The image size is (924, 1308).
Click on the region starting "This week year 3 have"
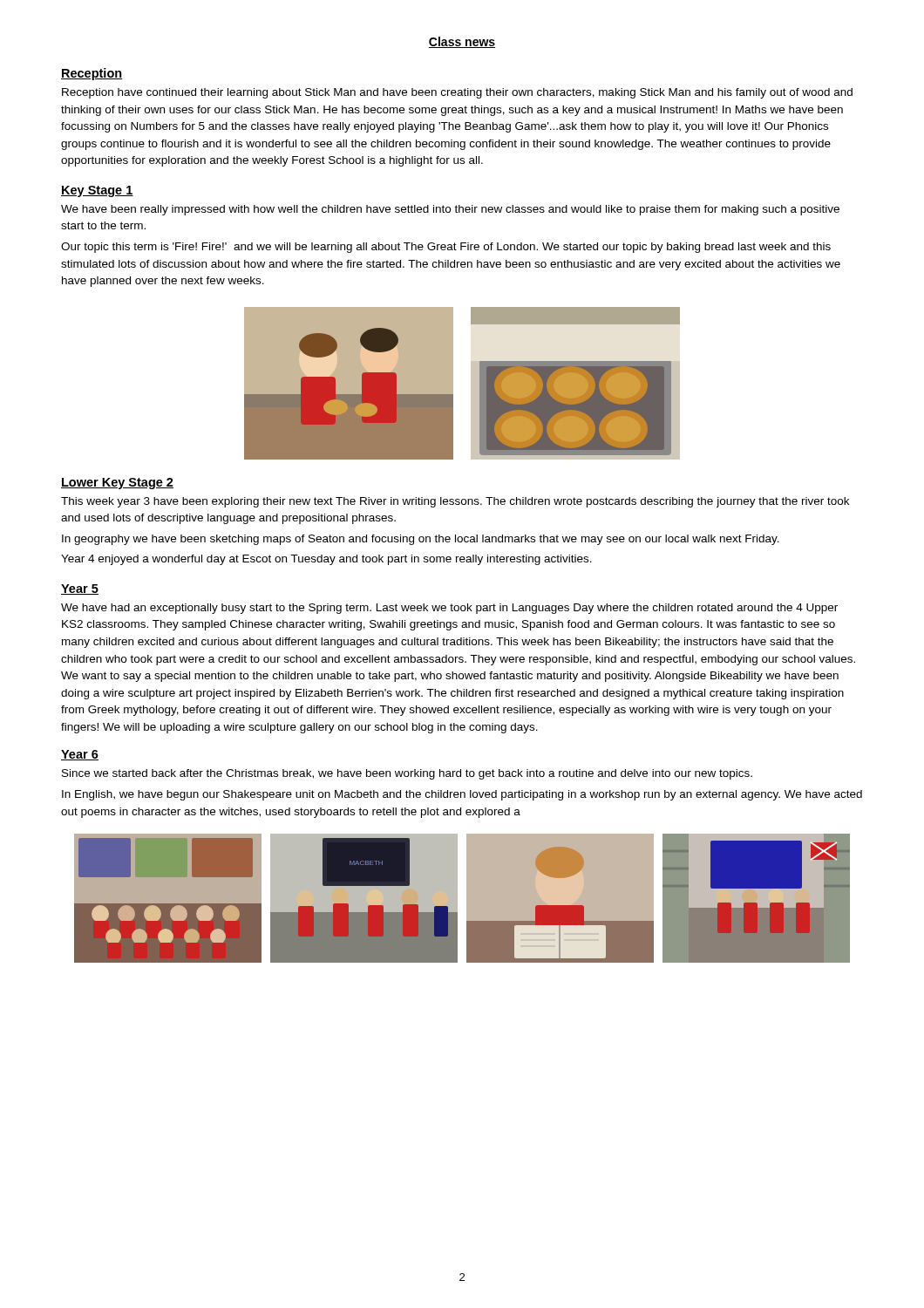[x=455, y=509]
